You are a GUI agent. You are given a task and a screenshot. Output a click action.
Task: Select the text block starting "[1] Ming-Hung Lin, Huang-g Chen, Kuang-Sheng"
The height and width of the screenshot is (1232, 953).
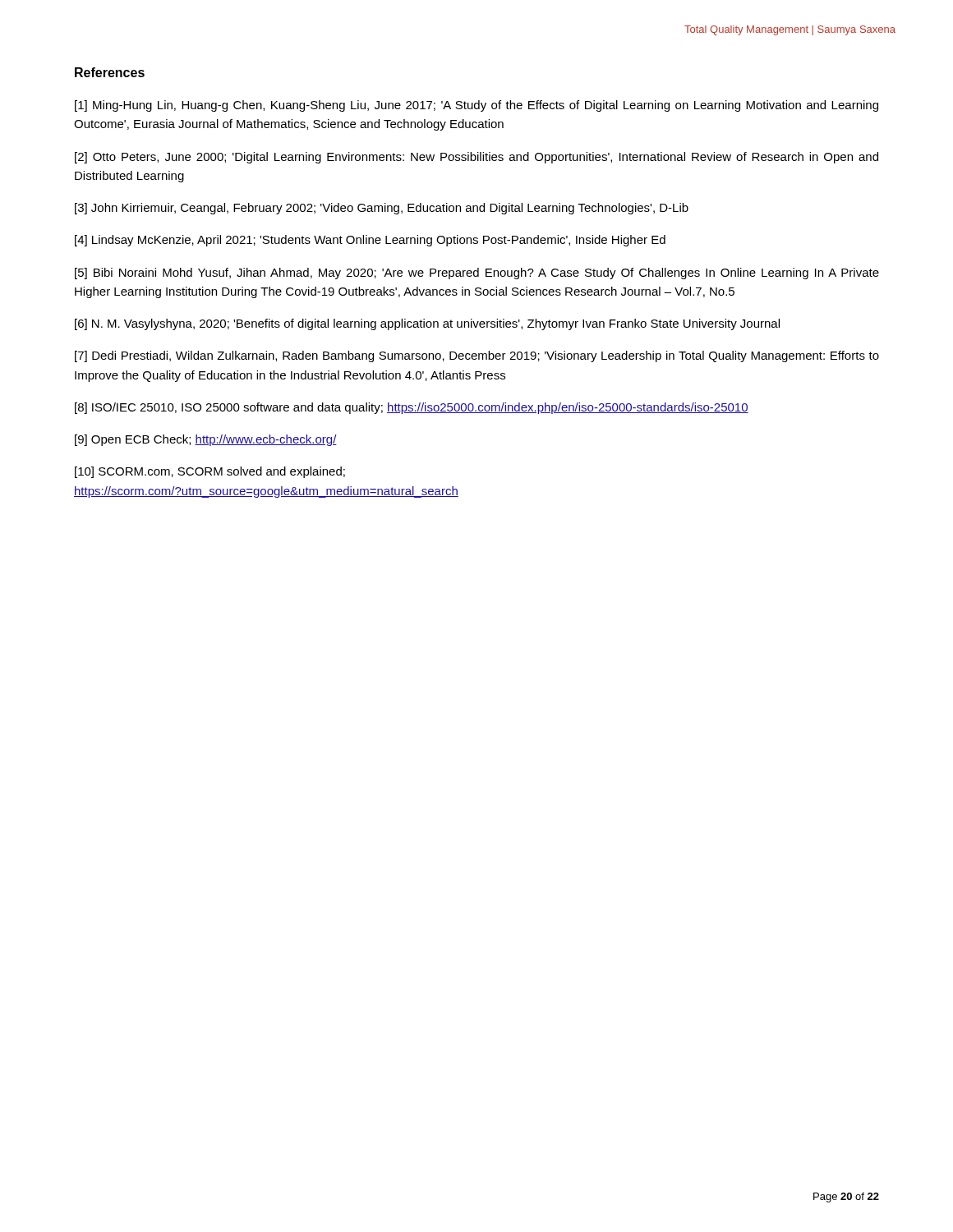pyautogui.click(x=476, y=114)
